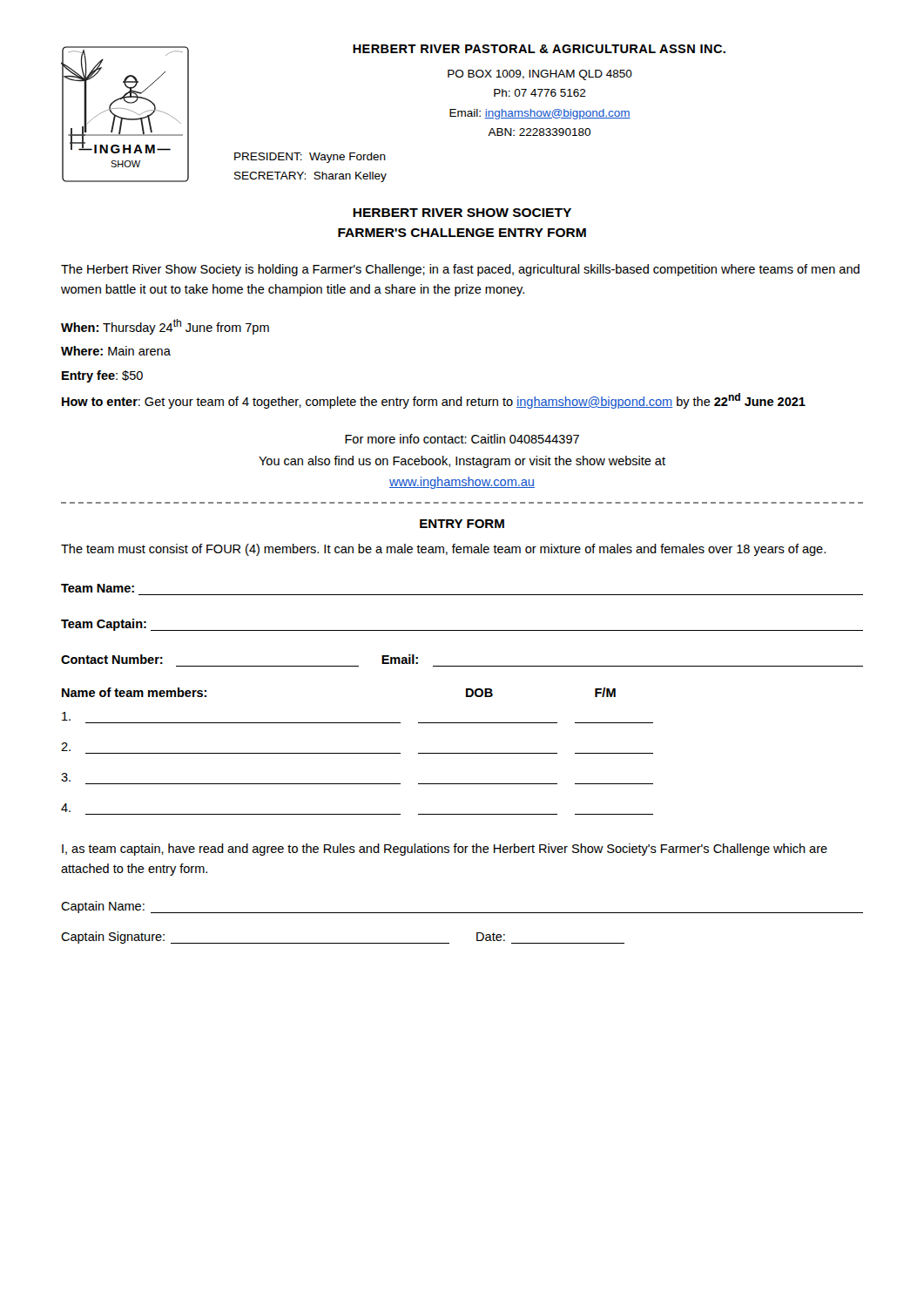Screen dimensions: 1307x924
Task: Point to the block beginning "Name of team members: DOB F/M"
Action: pos(462,750)
